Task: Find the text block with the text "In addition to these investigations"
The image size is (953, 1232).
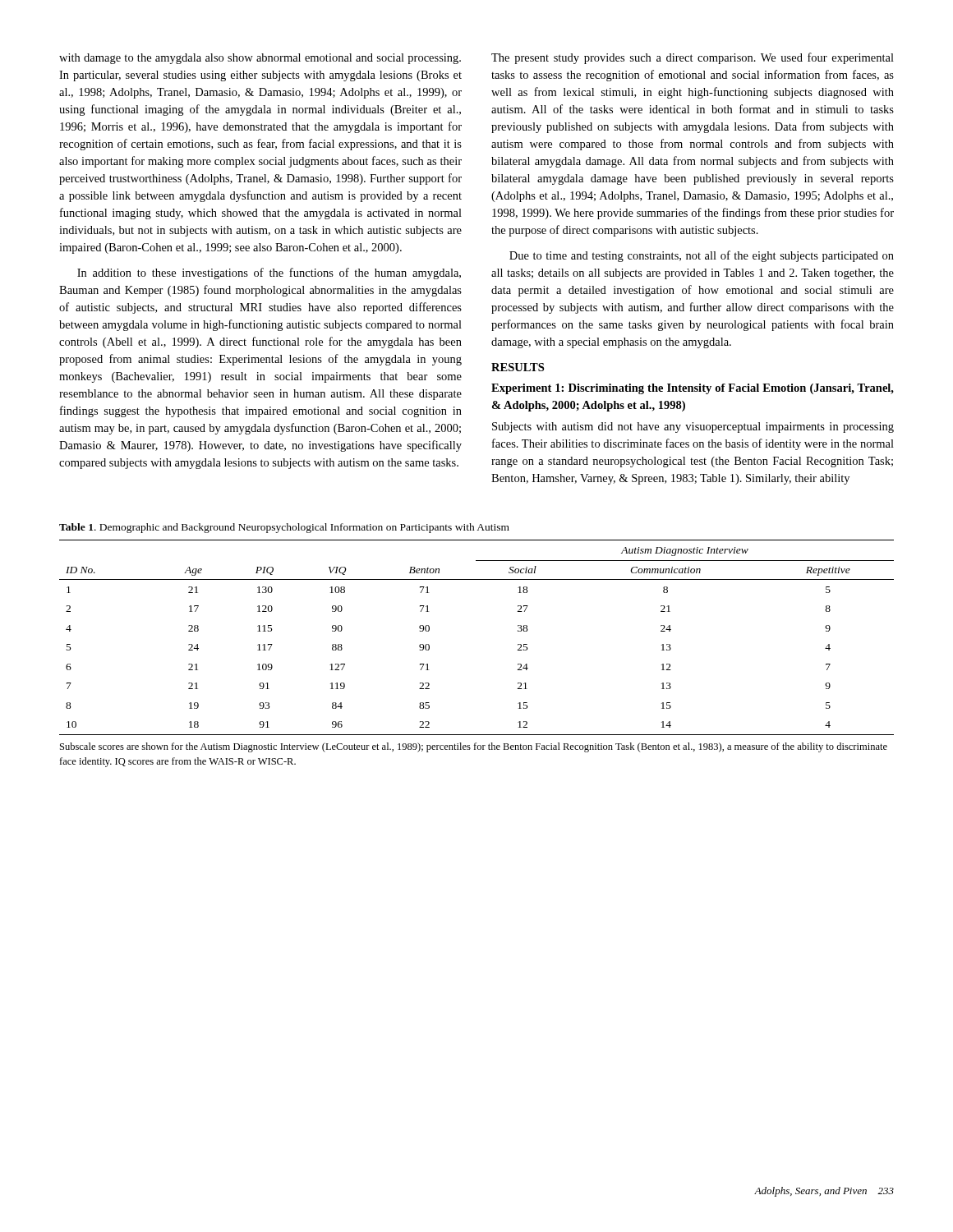Action: click(260, 368)
